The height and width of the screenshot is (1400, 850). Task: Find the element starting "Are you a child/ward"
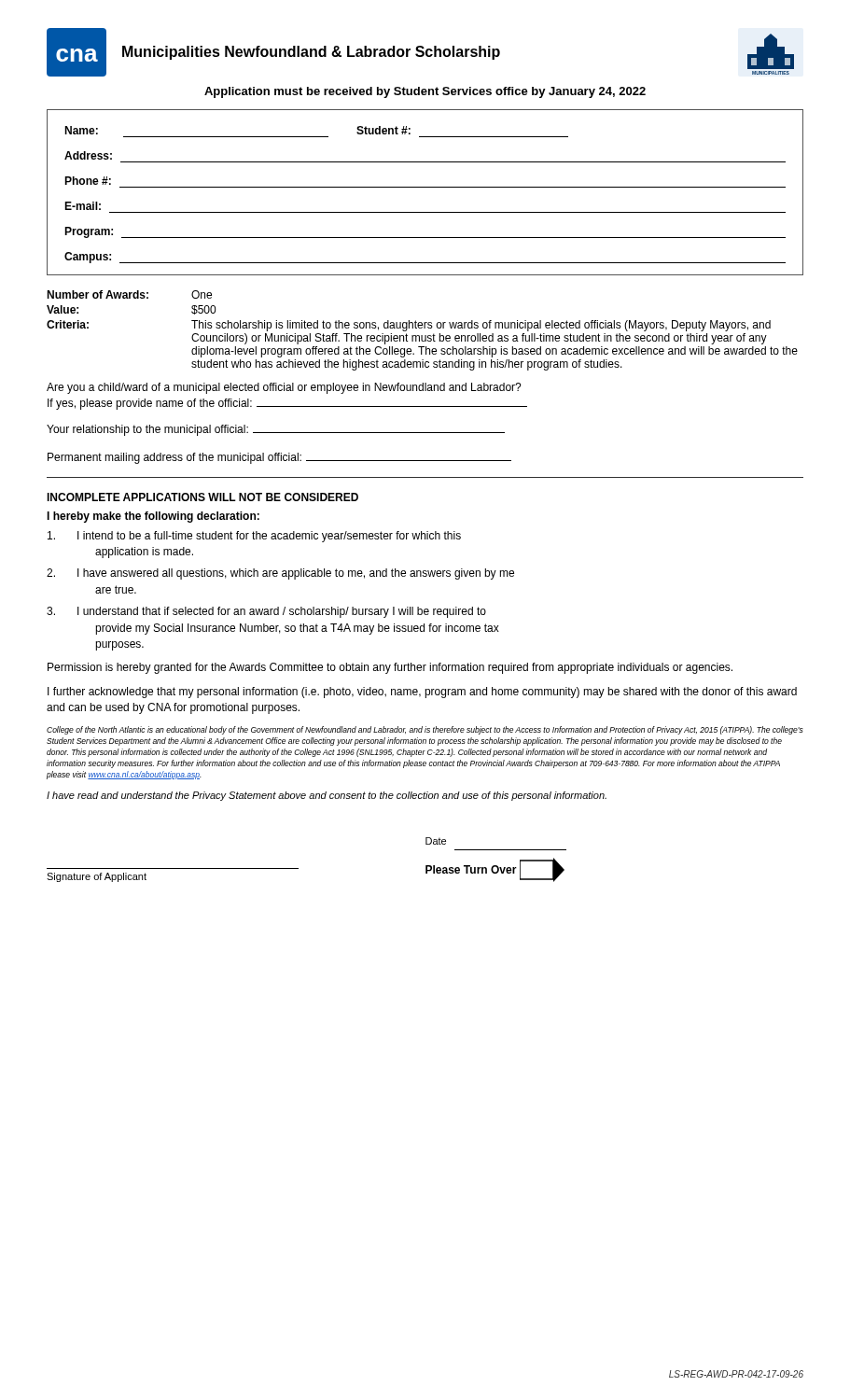click(287, 395)
